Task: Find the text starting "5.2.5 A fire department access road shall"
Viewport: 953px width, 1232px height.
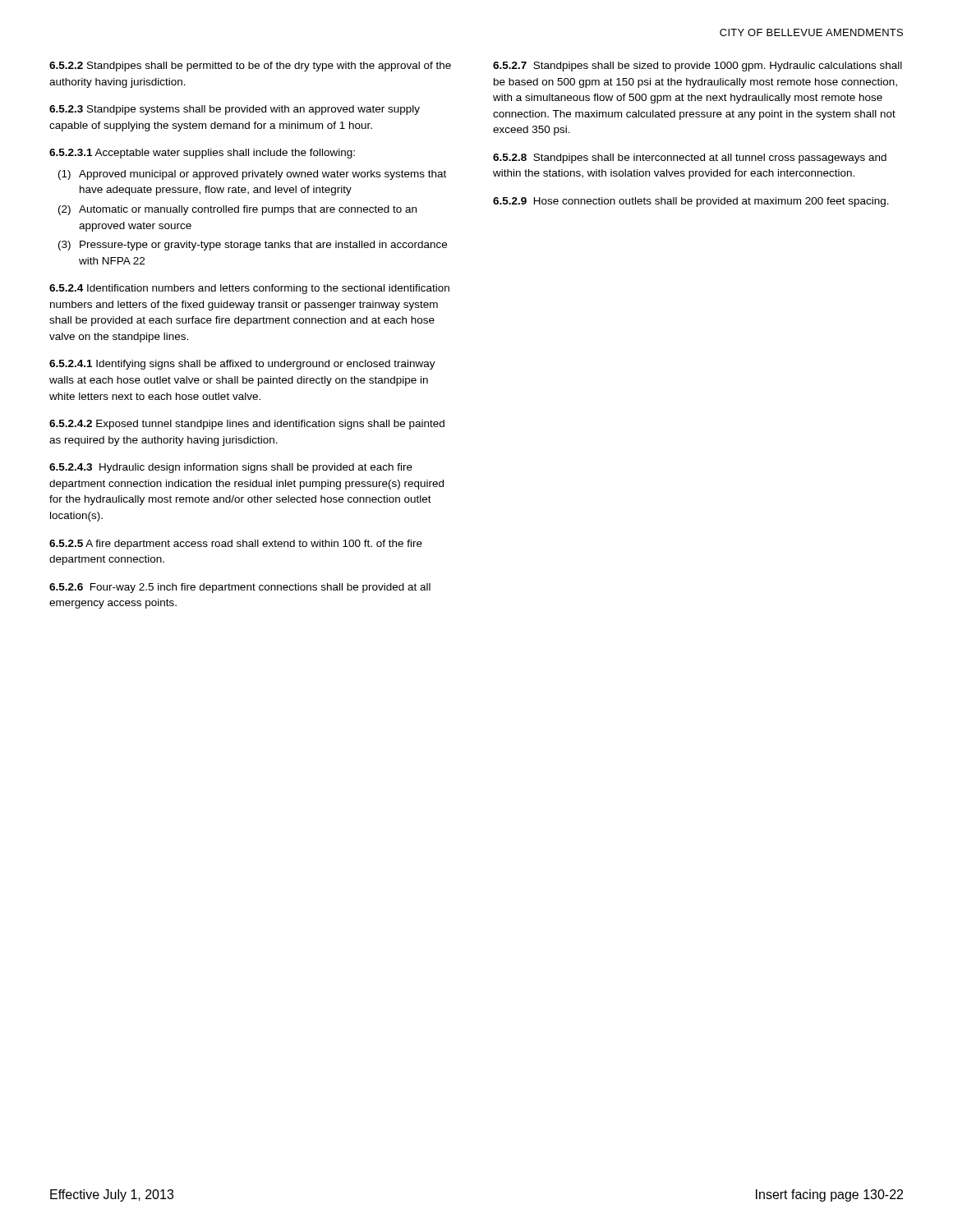Action: coord(236,551)
